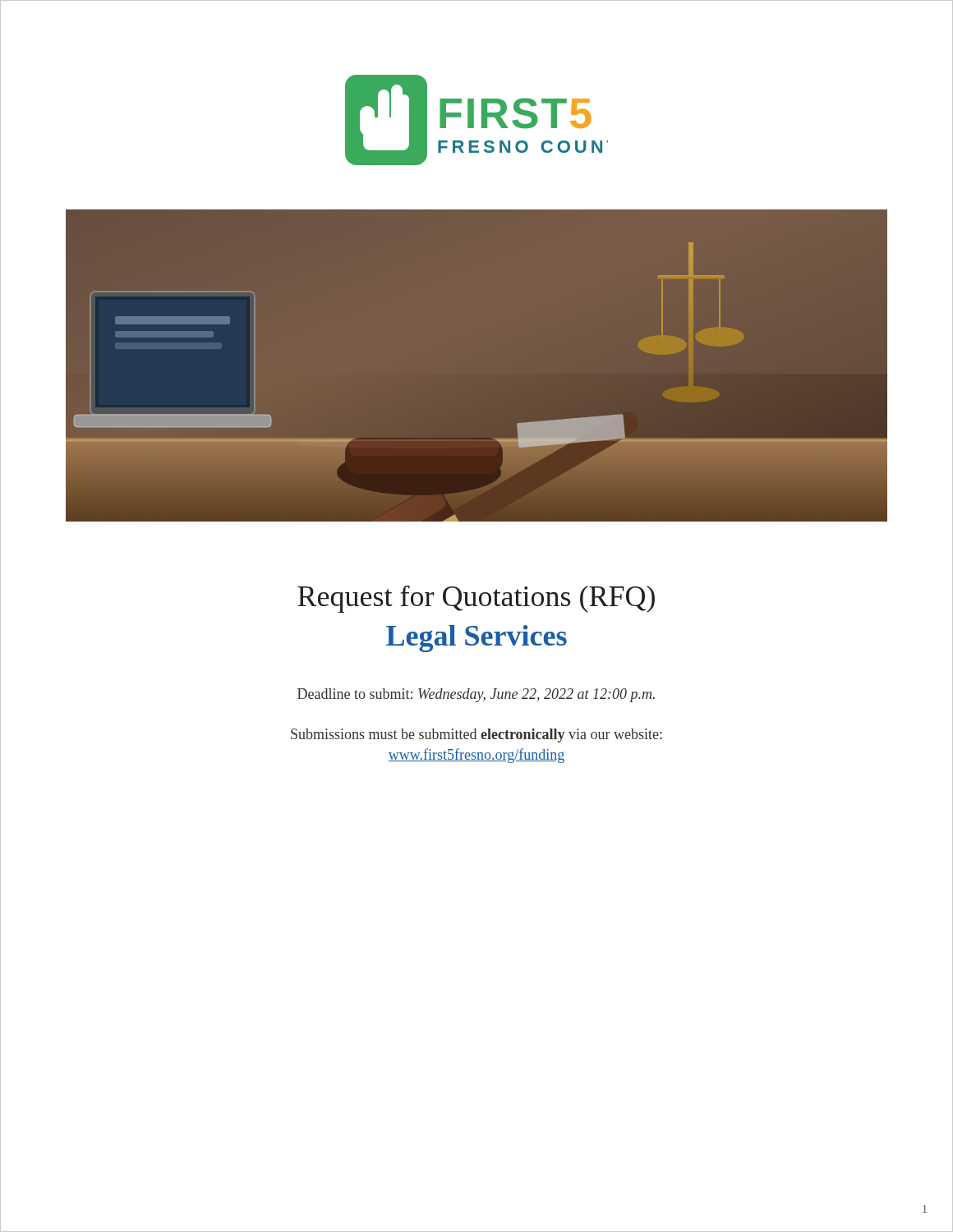Click on the element starting "Deadline to submit: Wednesday, June"

tap(476, 694)
